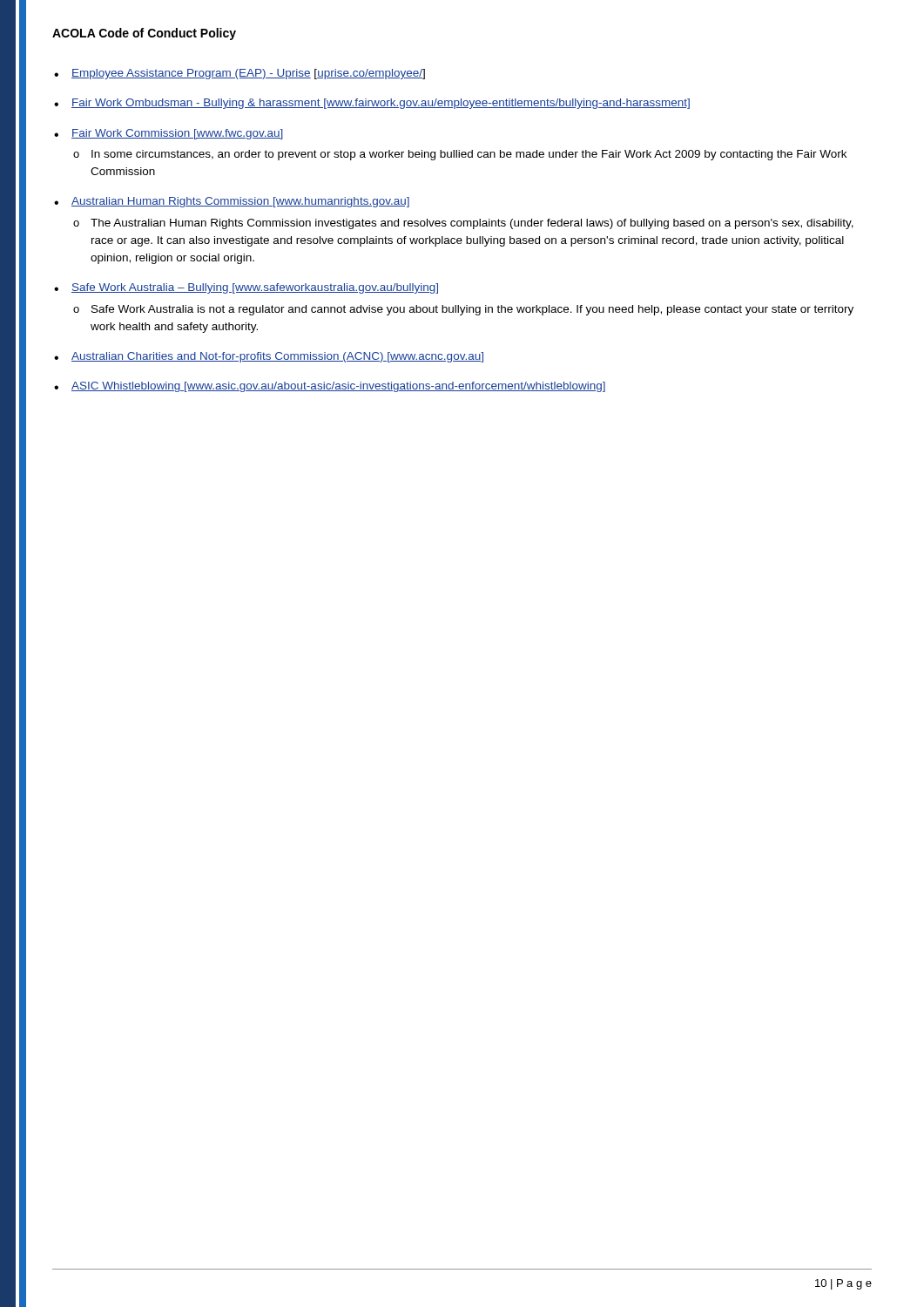This screenshot has height=1307, width=924.
Task: Find the text block starting "Australian Charities and Not-for-profits"
Action: click(x=278, y=356)
